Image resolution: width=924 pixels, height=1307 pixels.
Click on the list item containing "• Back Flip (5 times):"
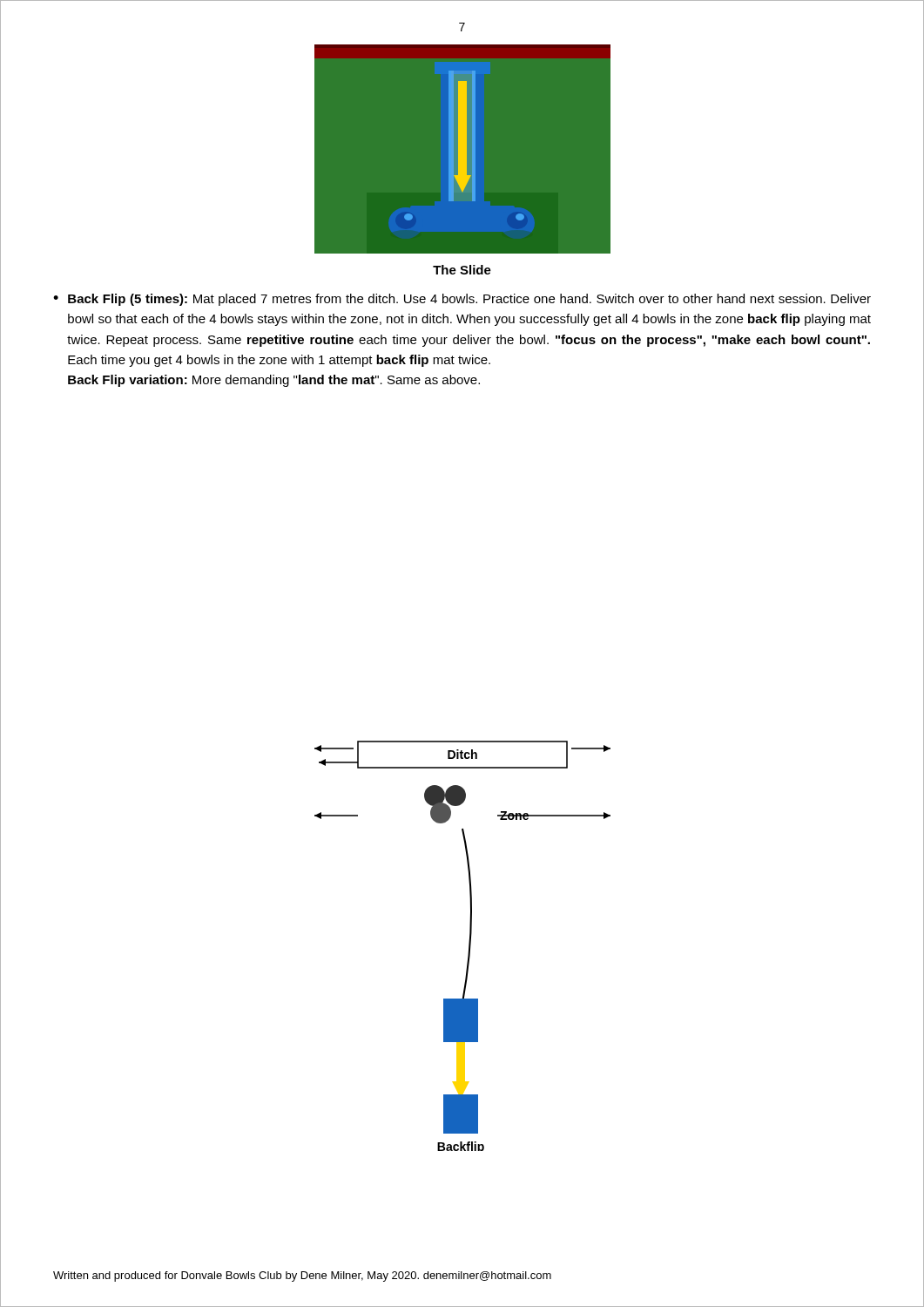(462, 339)
